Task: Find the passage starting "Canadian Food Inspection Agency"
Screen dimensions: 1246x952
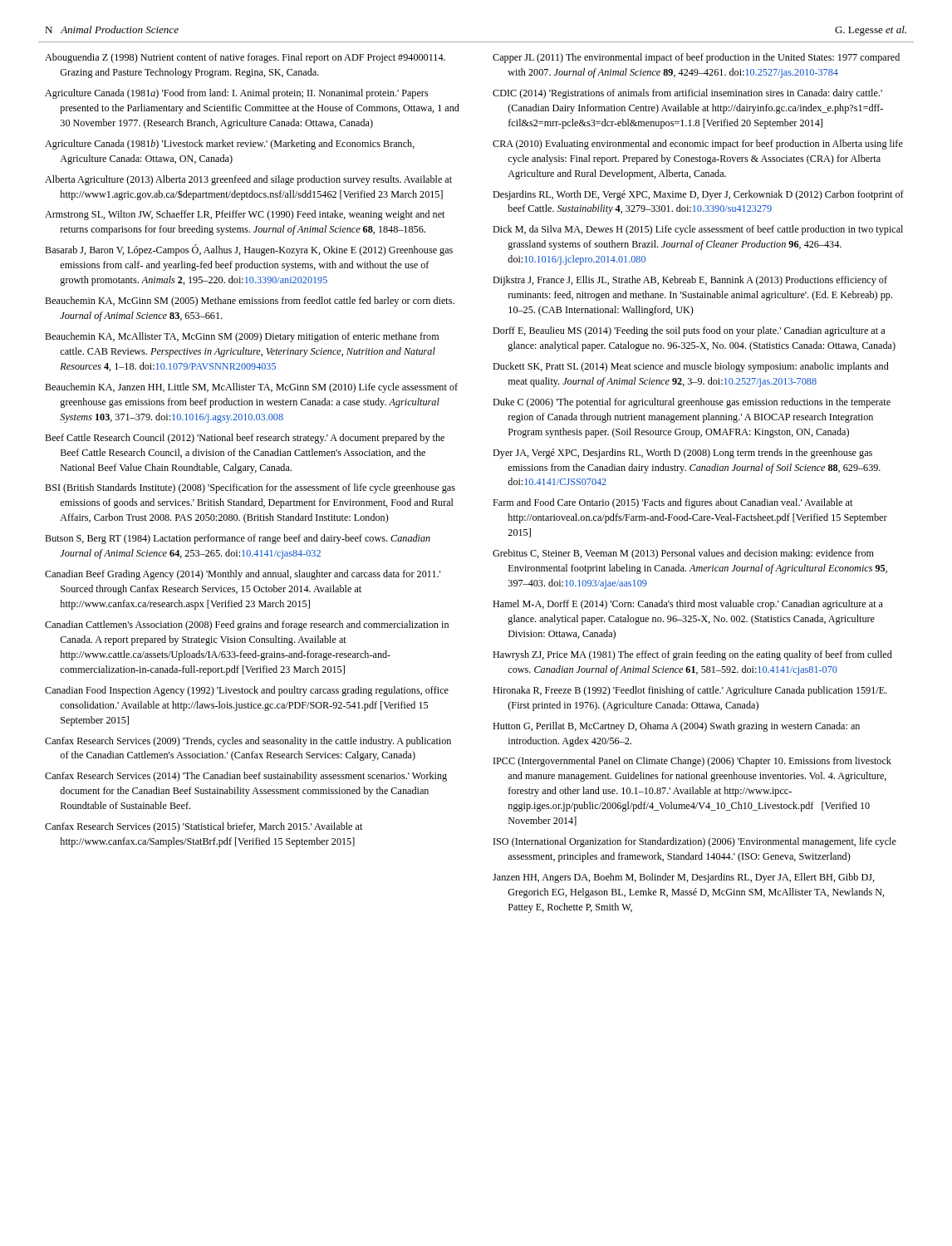Action: point(247,705)
